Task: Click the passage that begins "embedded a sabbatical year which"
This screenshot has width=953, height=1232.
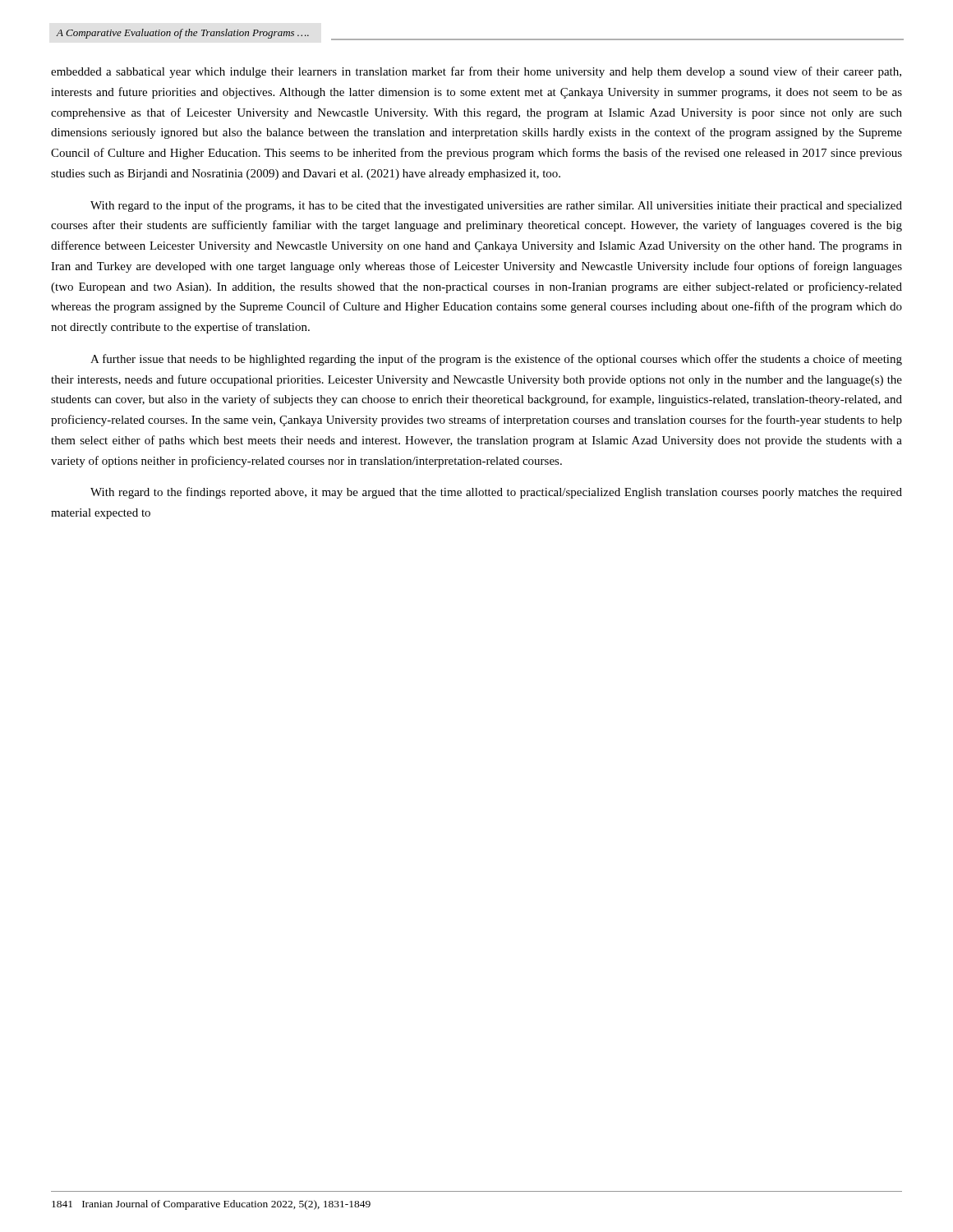Action: (x=476, y=123)
